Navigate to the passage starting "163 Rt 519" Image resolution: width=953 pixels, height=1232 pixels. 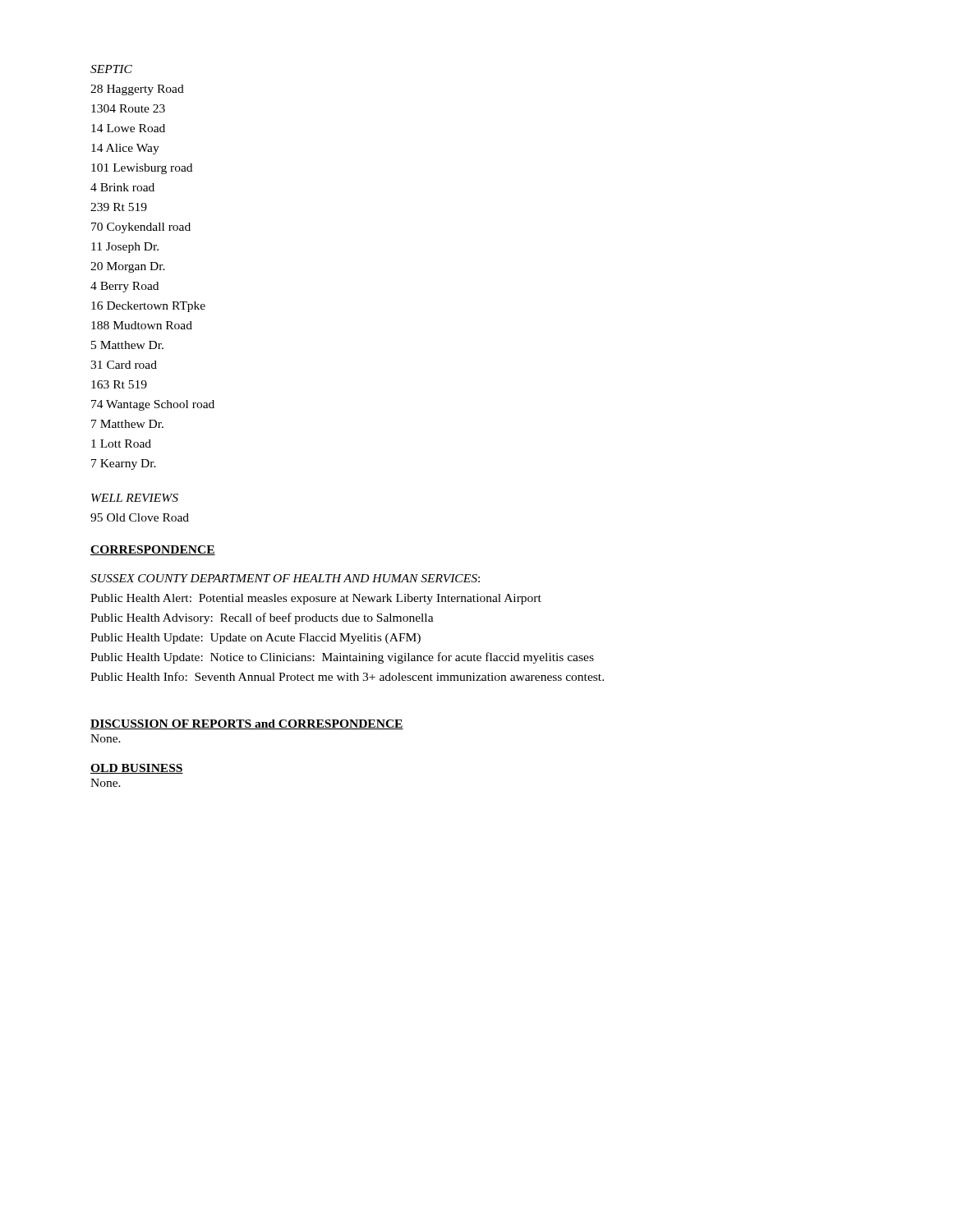[119, 384]
